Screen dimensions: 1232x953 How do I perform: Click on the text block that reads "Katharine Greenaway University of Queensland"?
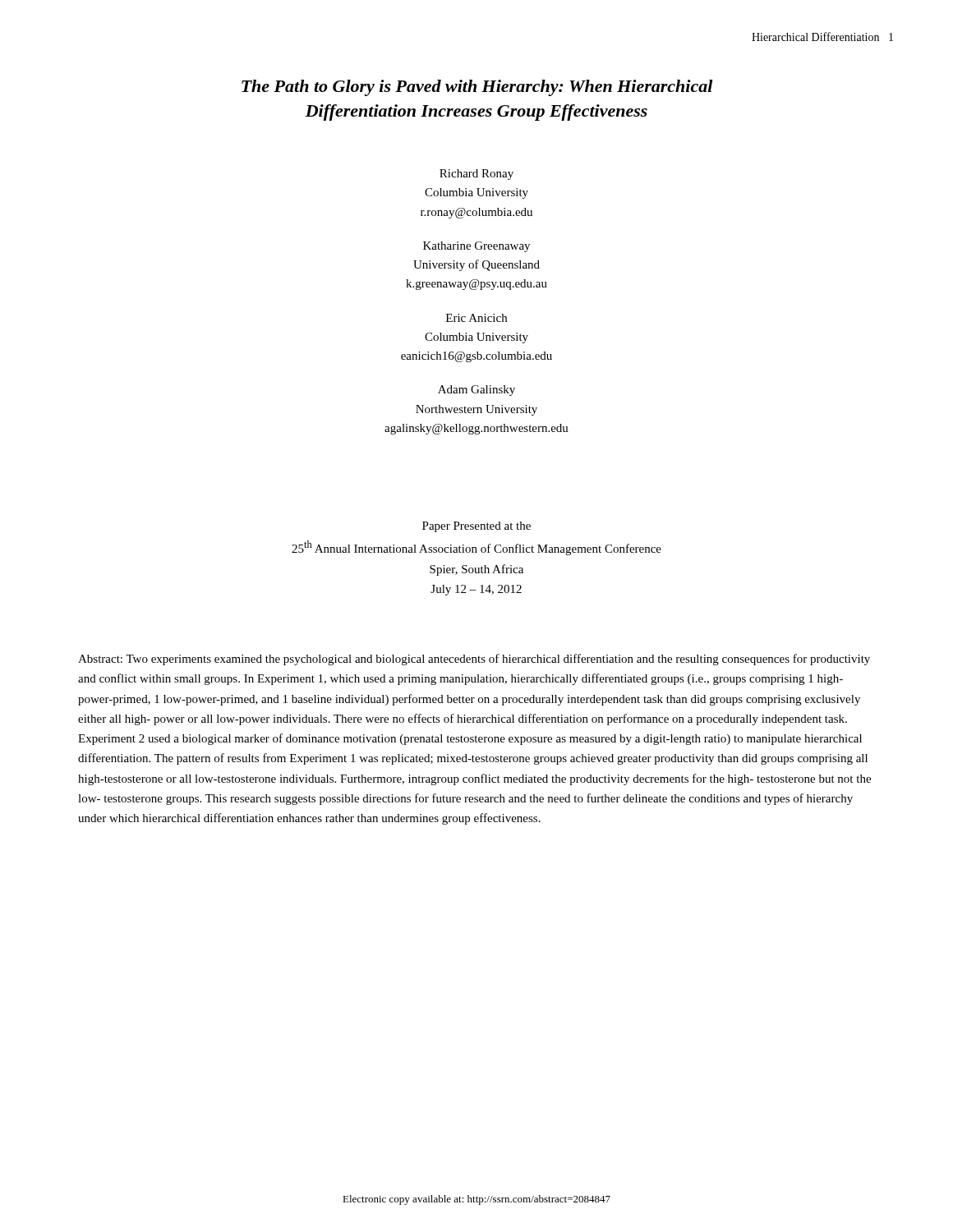[x=476, y=264]
